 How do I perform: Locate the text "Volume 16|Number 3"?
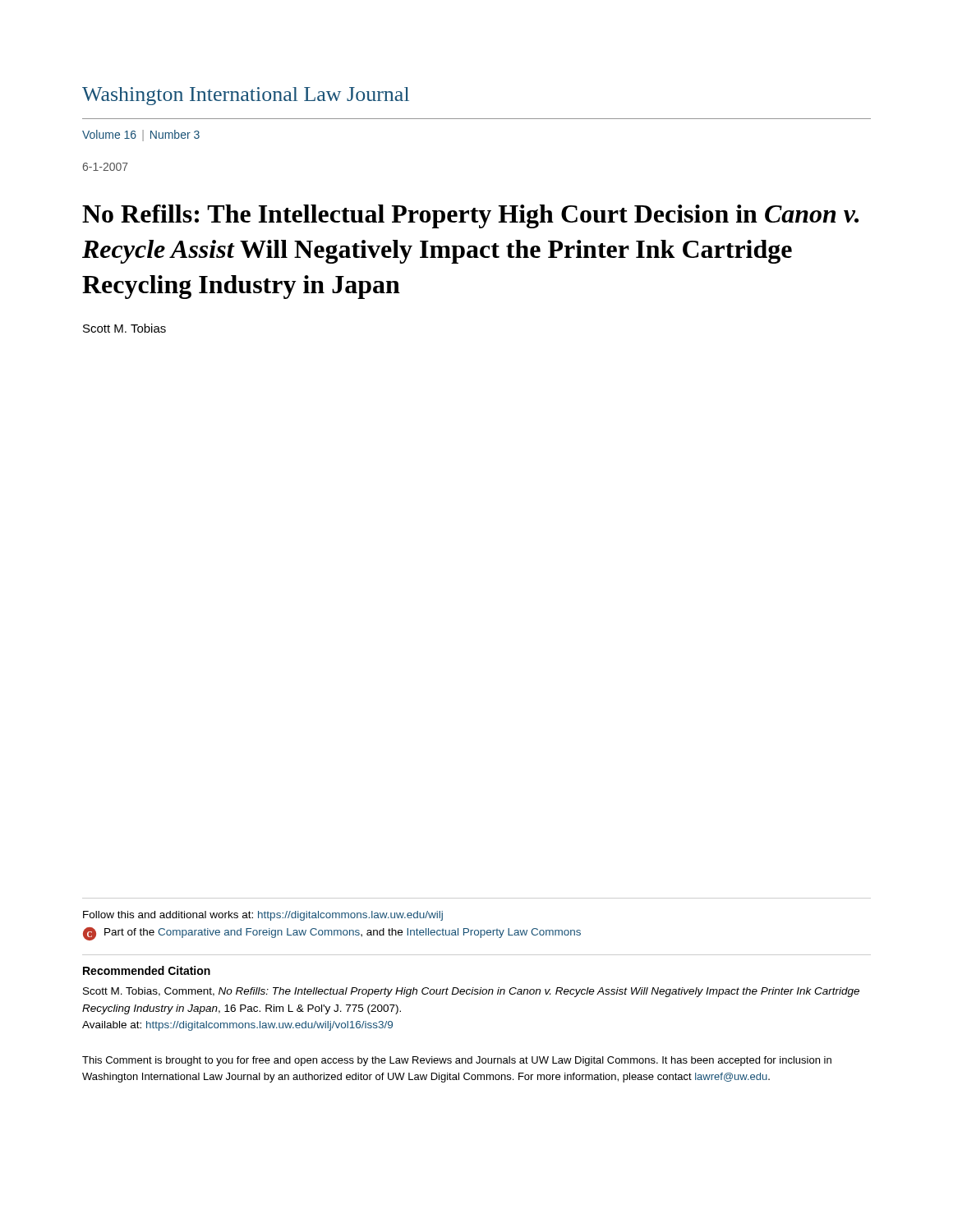tap(141, 135)
